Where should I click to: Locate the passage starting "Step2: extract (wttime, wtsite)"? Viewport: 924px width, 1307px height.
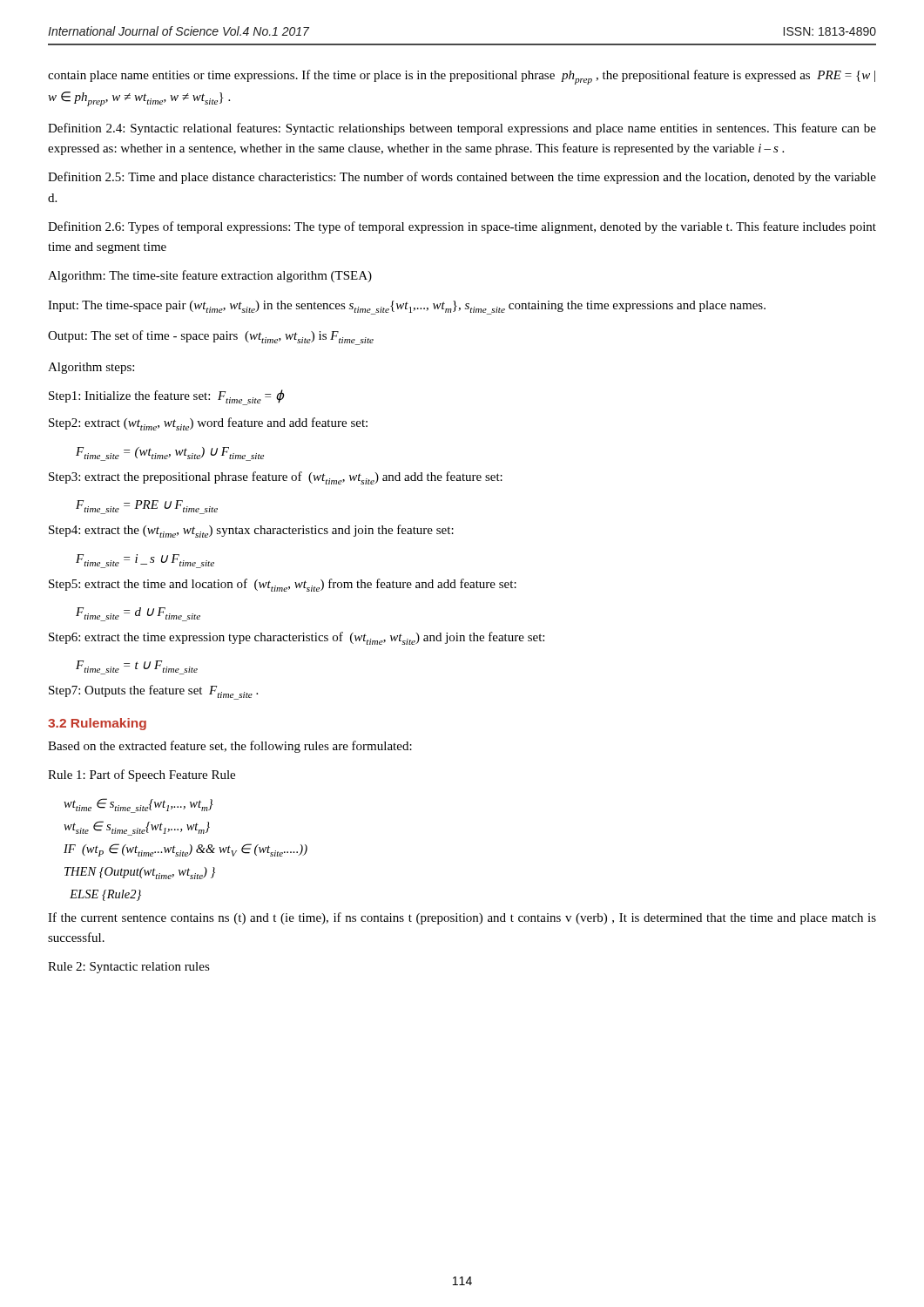coord(208,424)
